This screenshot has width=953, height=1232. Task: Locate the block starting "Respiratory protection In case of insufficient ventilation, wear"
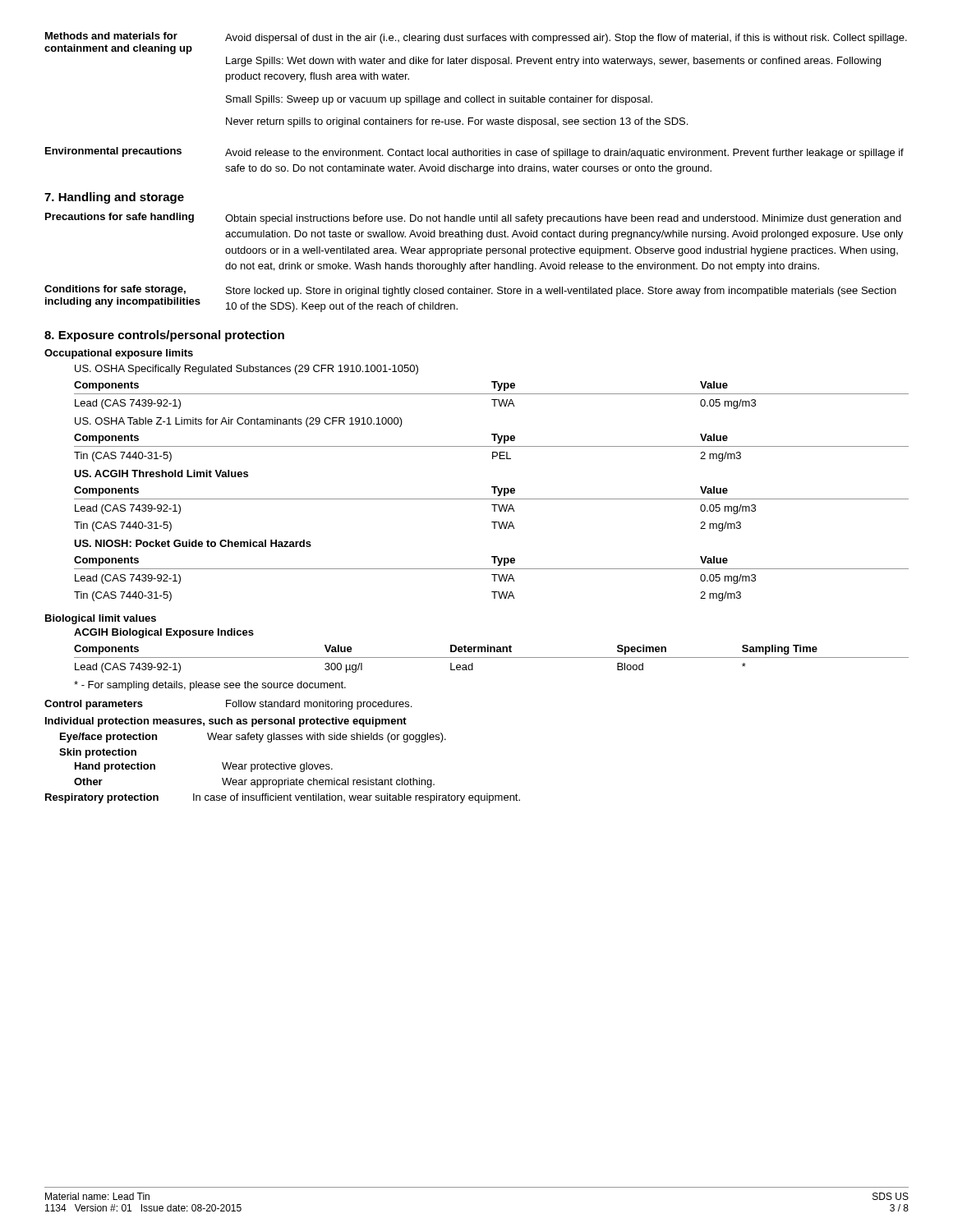[476, 797]
